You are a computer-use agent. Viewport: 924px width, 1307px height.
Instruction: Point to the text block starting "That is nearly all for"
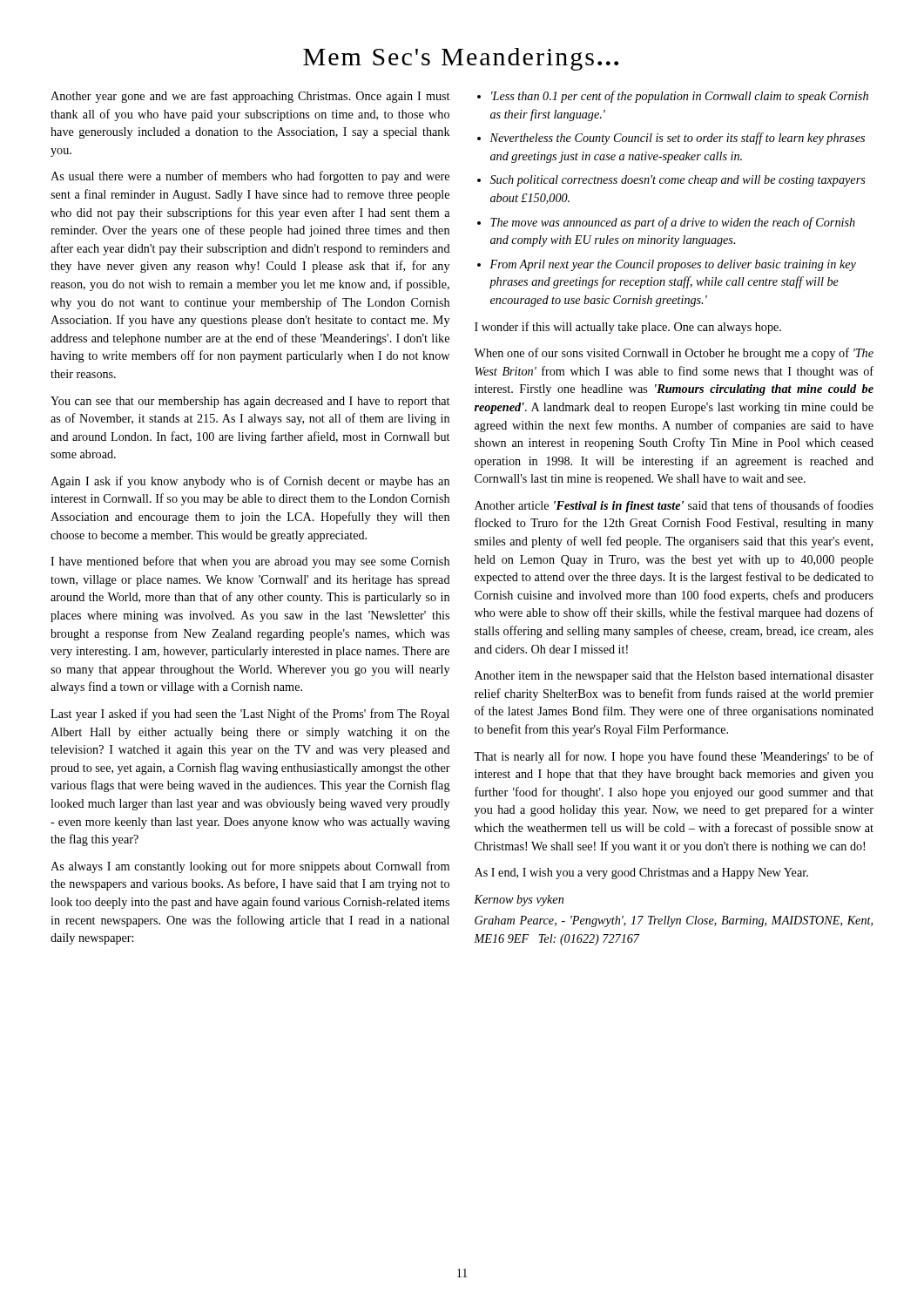pos(674,801)
